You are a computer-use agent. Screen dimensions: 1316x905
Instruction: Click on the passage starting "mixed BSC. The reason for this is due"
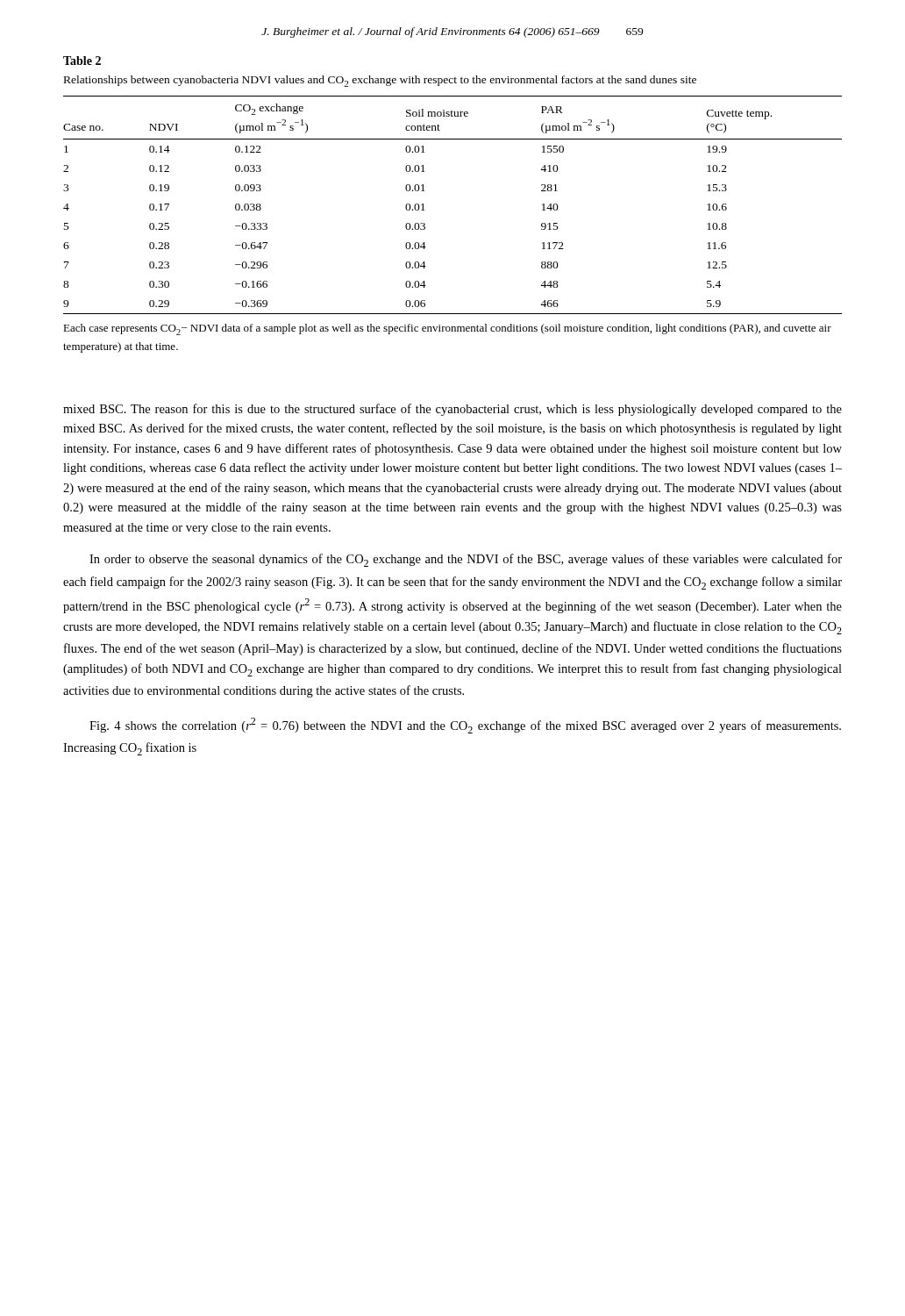pos(452,468)
